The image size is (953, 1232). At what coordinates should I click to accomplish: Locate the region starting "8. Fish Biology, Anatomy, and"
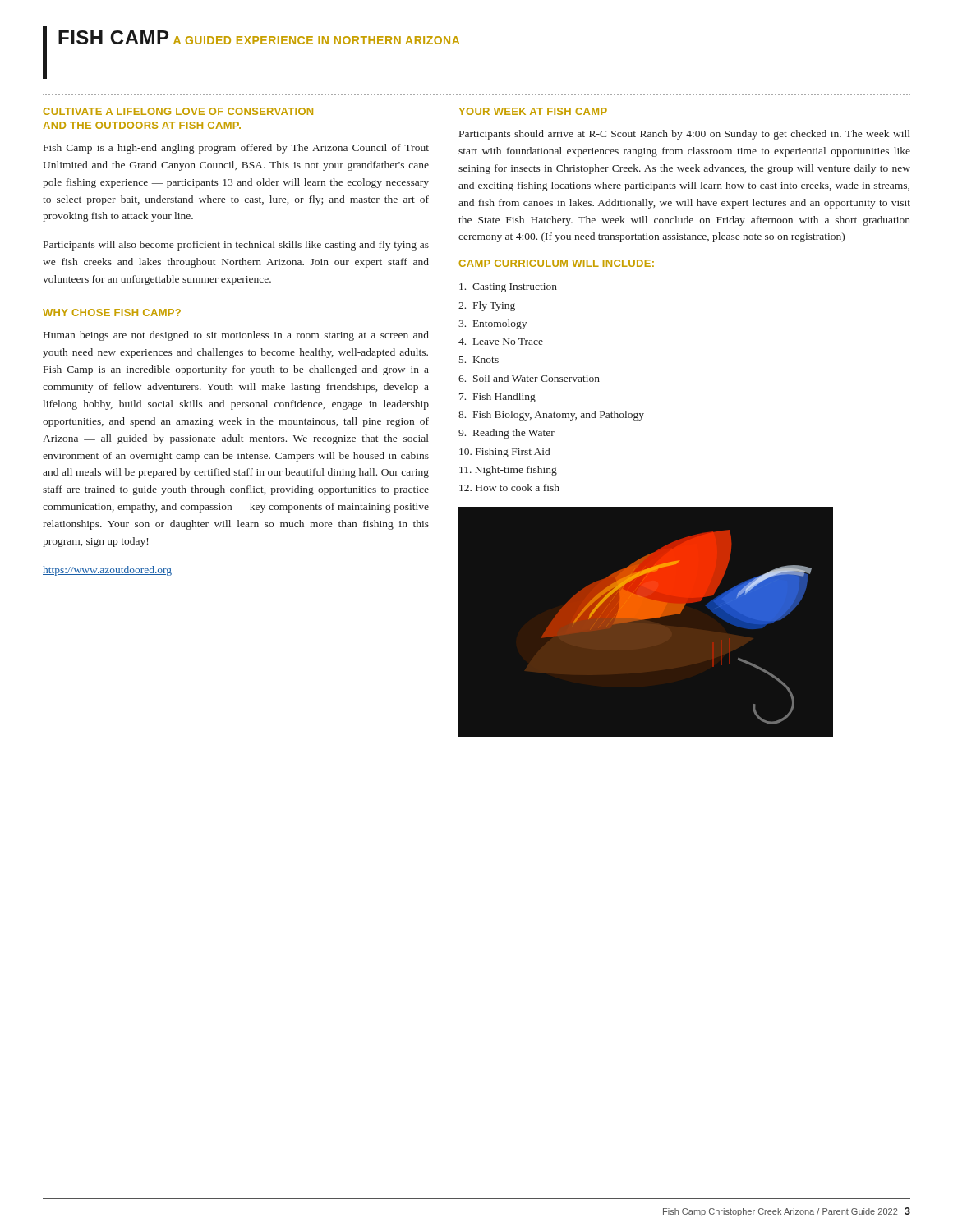(551, 416)
